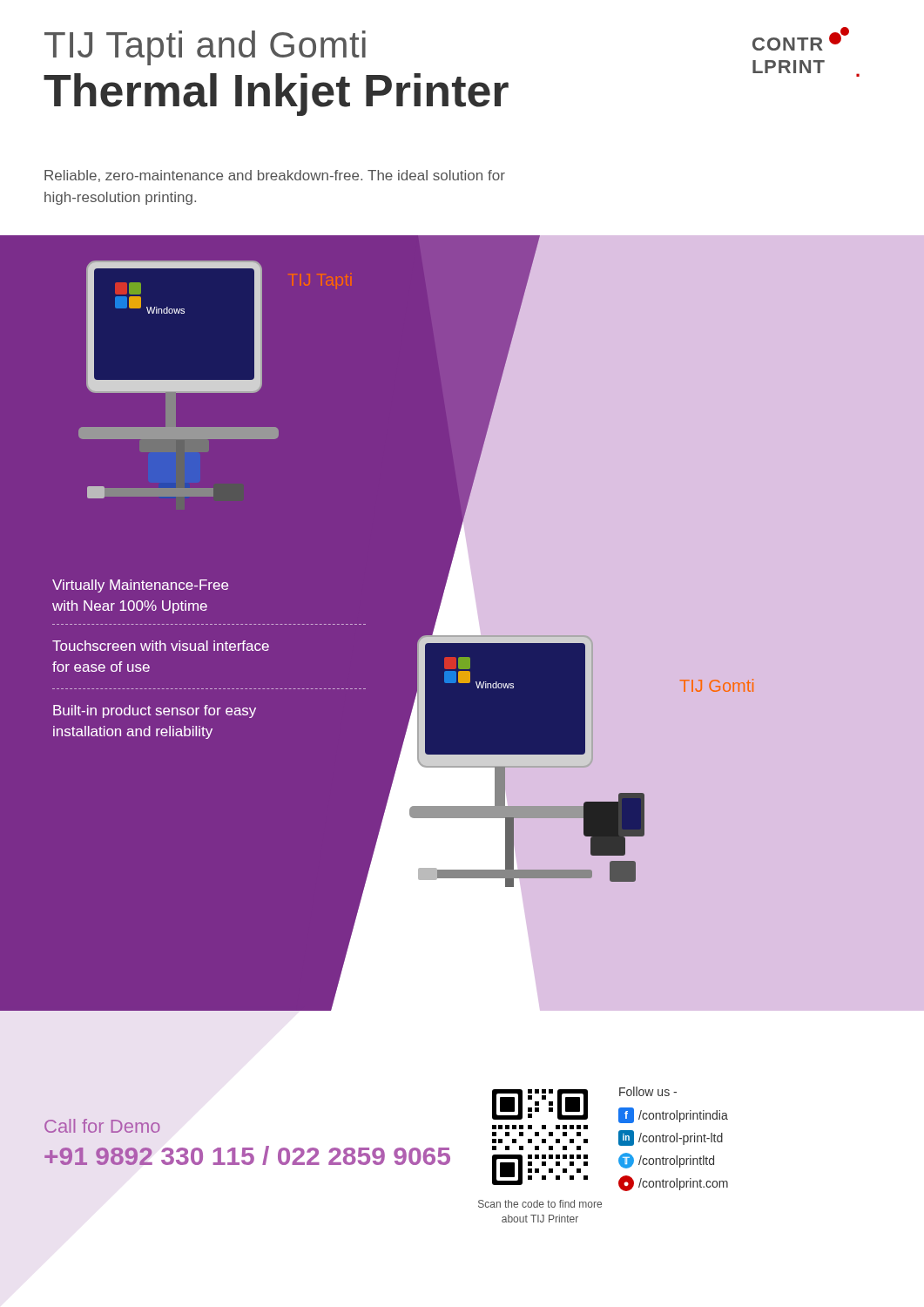This screenshot has width=924, height=1307.
Task: Click the passage that begins "Built-in product sensor for"
Action: (154, 721)
